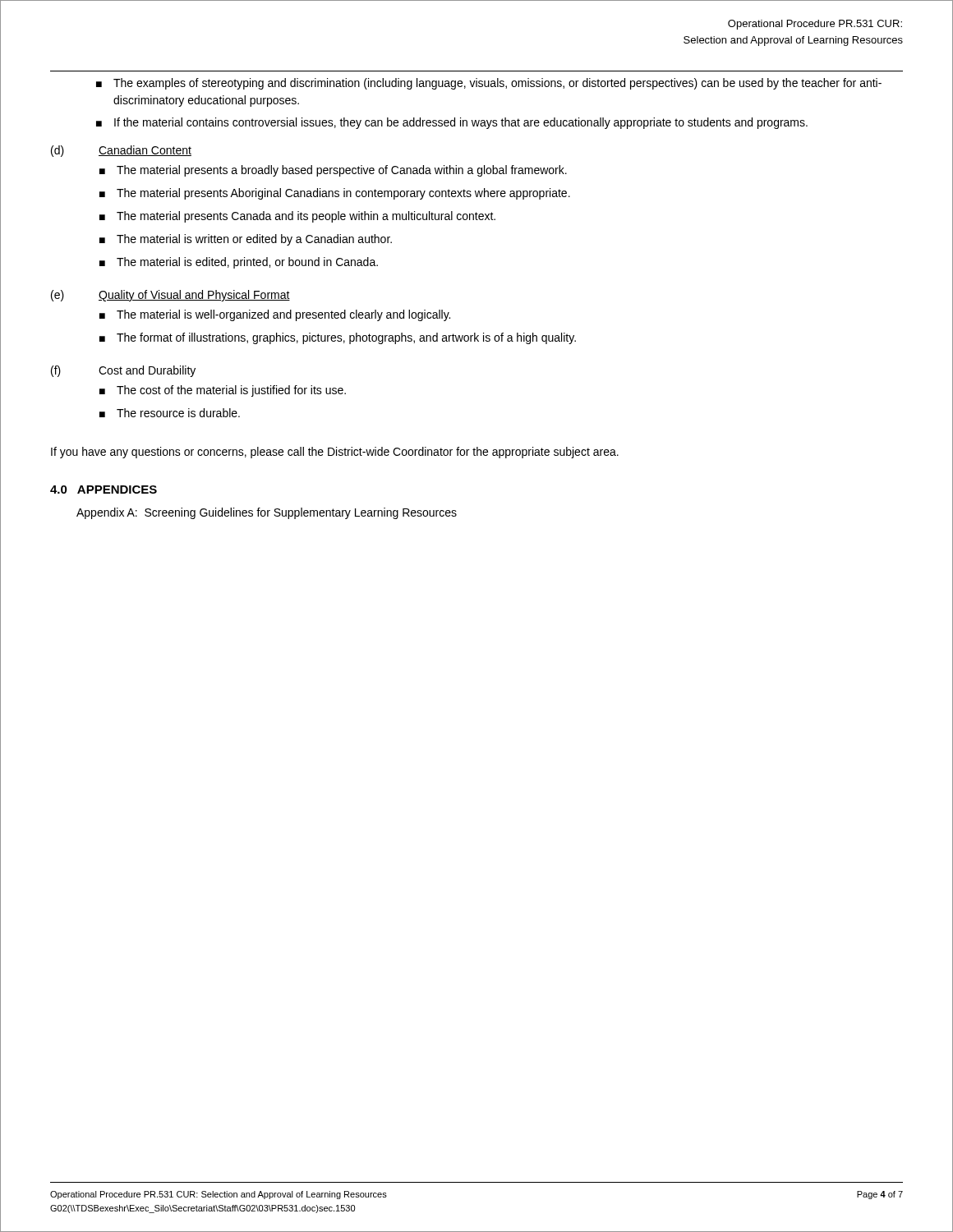Point to the text starting "If you have any questions or concerns, please"
The height and width of the screenshot is (1232, 953).
335,452
